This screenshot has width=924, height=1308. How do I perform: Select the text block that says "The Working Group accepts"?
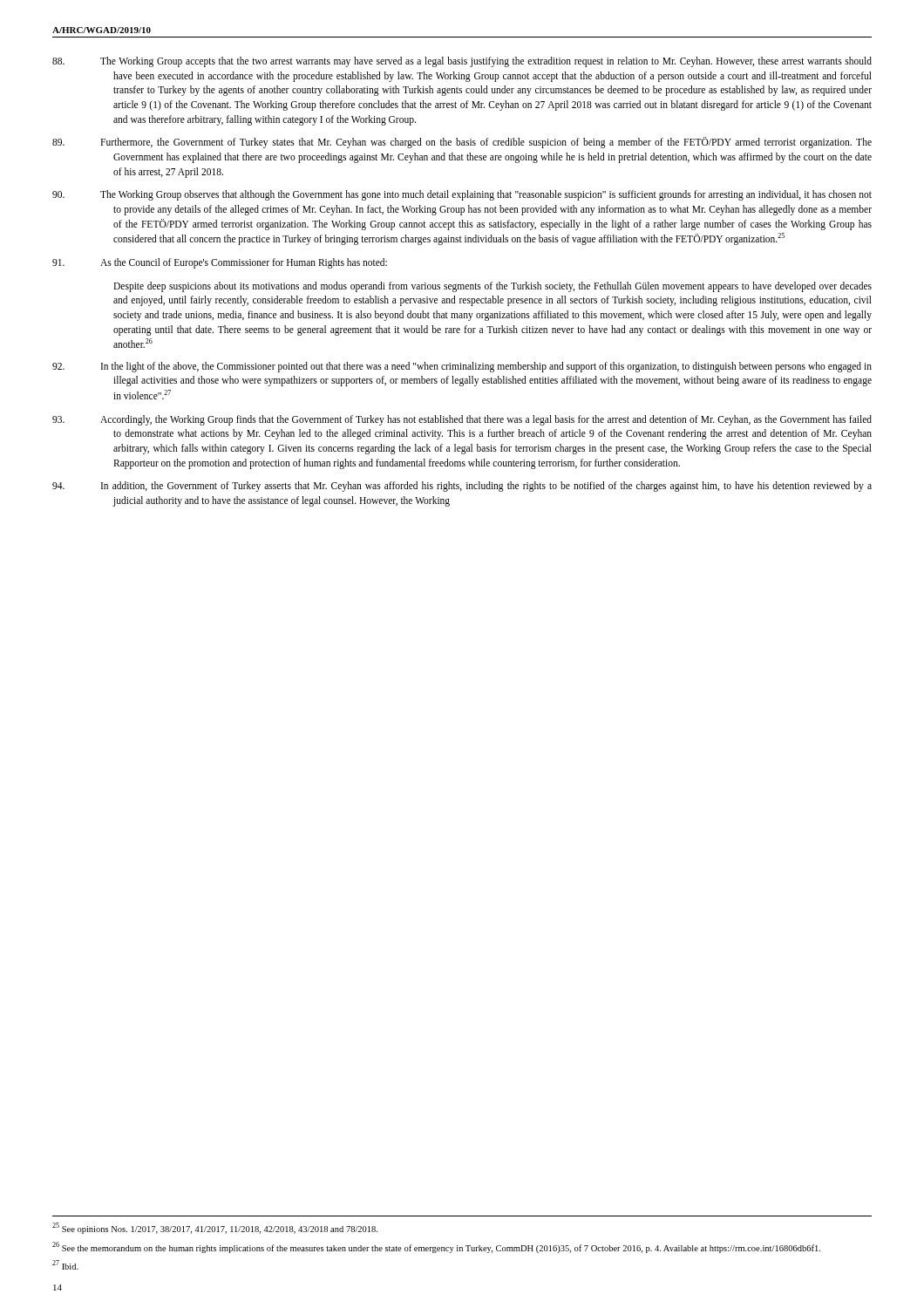point(462,89)
